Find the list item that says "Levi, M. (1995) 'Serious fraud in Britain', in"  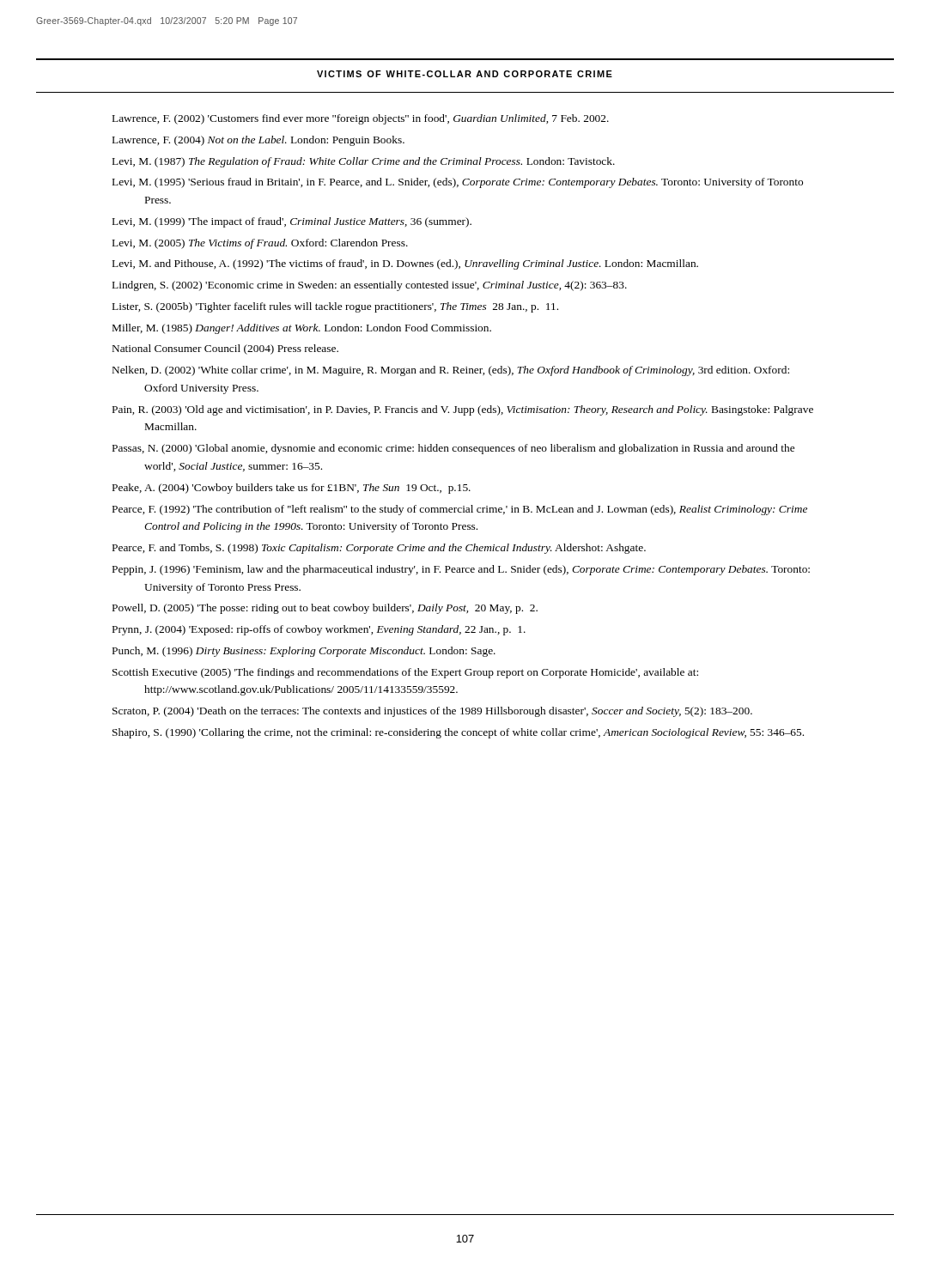(458, 191)
